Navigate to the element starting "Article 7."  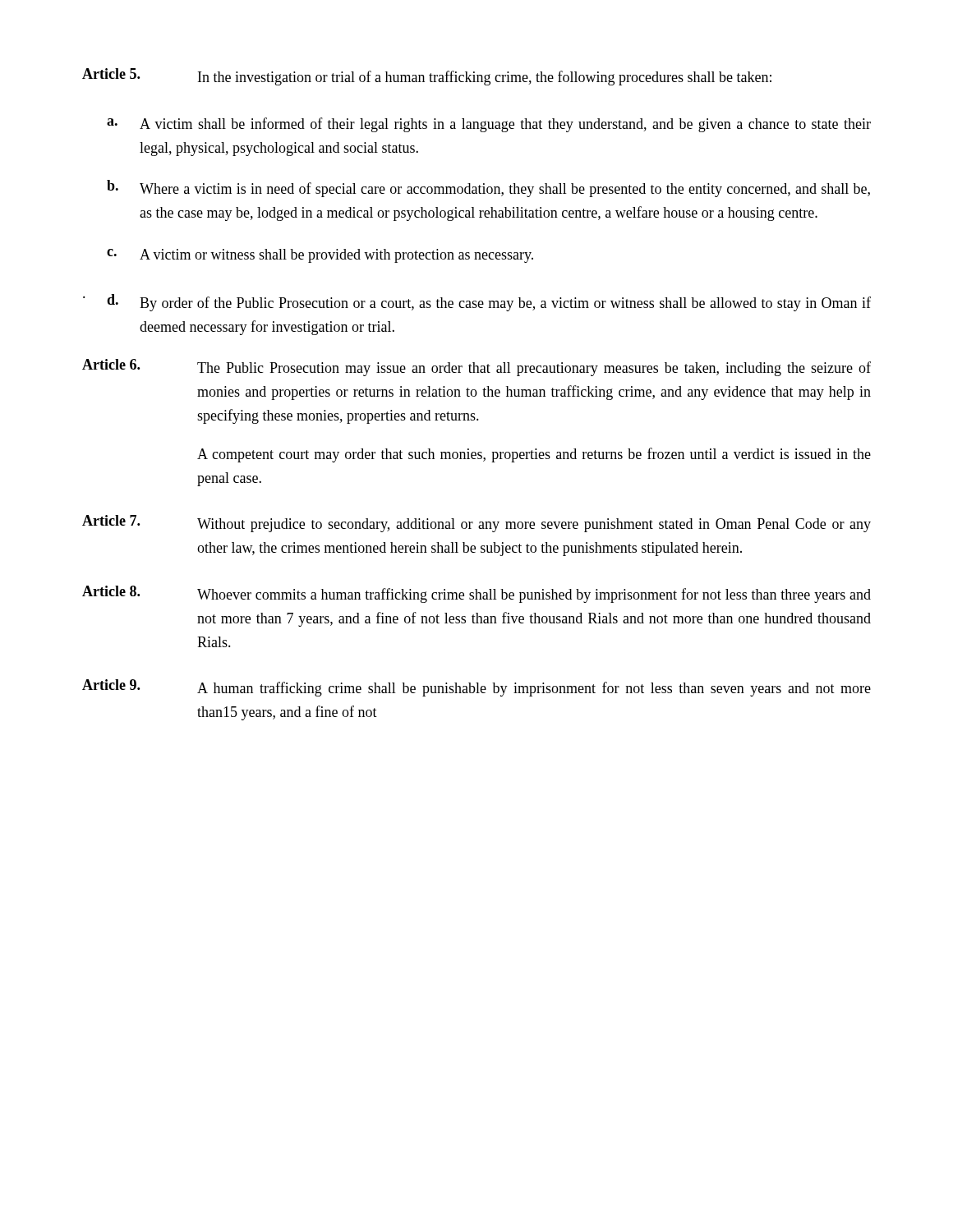coord(111,521)
